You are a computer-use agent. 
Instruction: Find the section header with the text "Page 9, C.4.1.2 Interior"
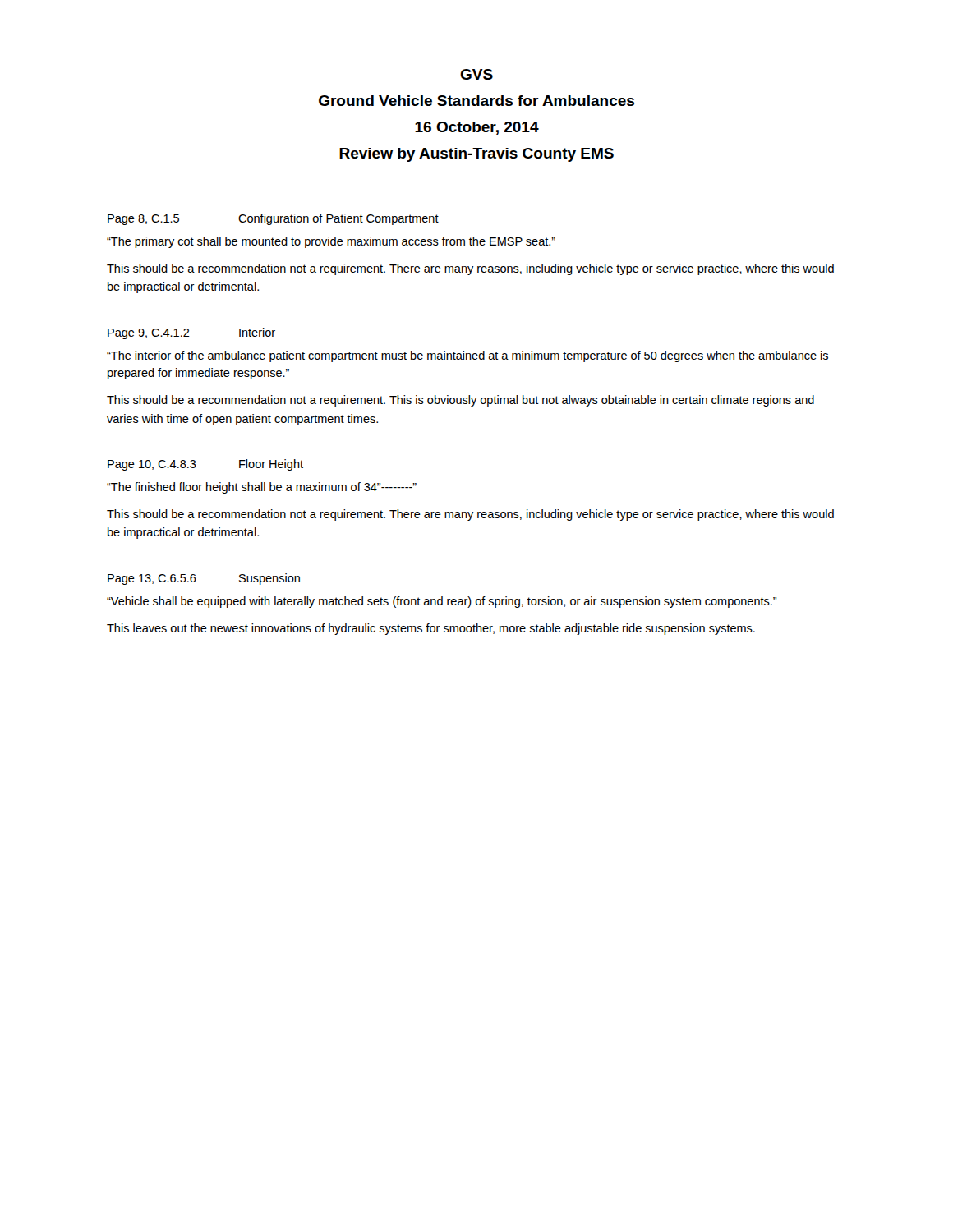point(191,332)
